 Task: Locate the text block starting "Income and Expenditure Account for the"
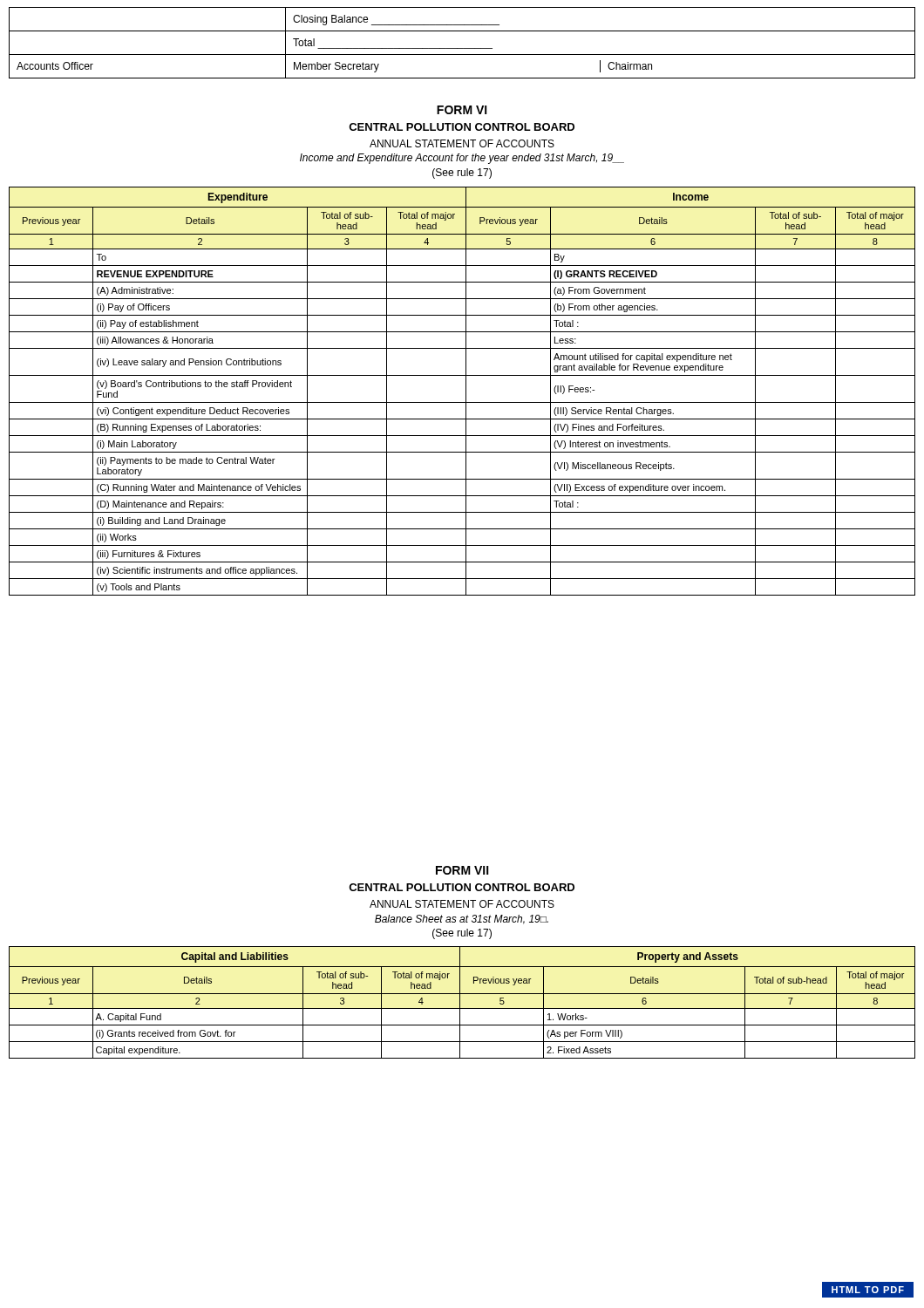pyautogui.click(x=462, y=158)
